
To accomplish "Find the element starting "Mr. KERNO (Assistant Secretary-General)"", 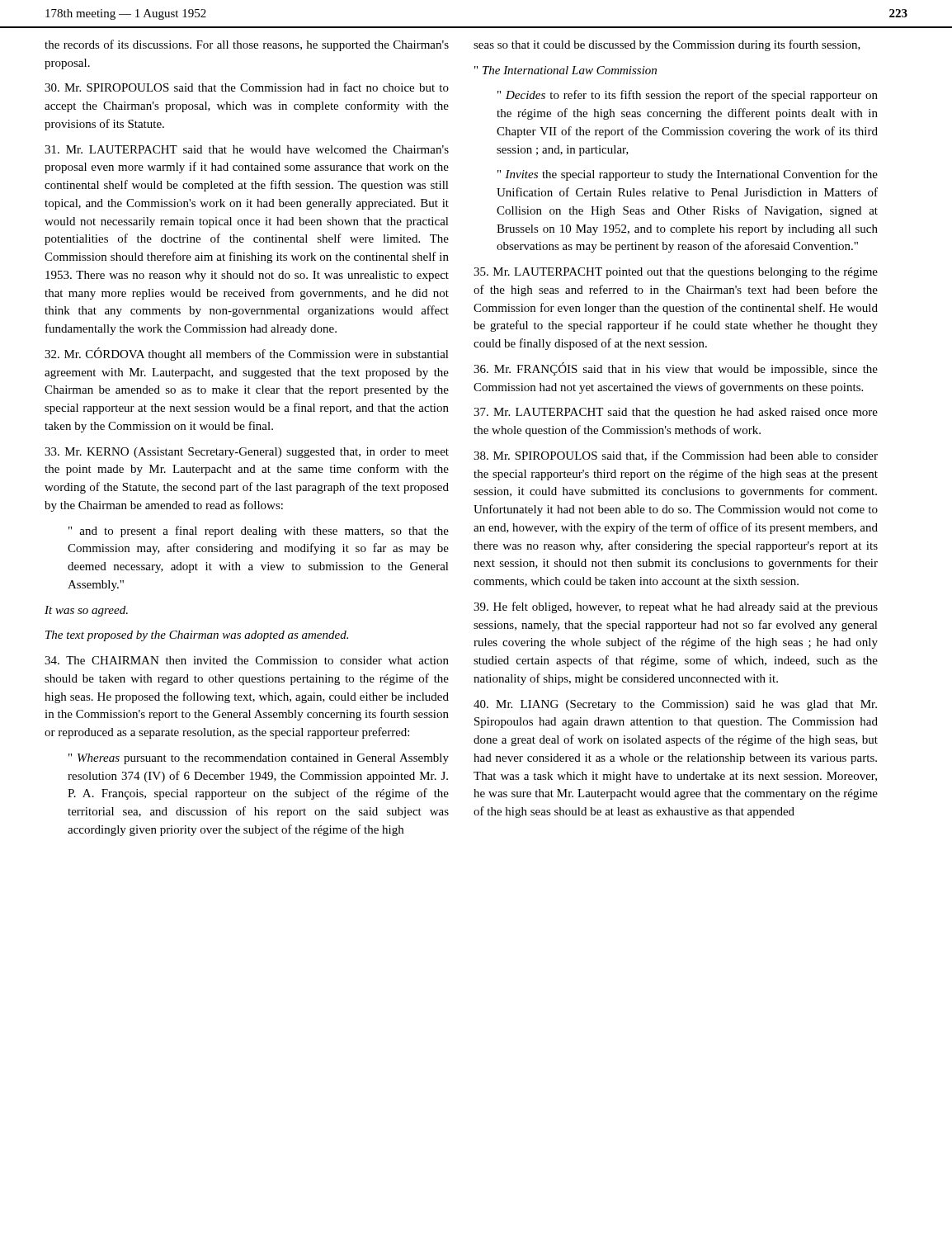I will coord(247,479).
